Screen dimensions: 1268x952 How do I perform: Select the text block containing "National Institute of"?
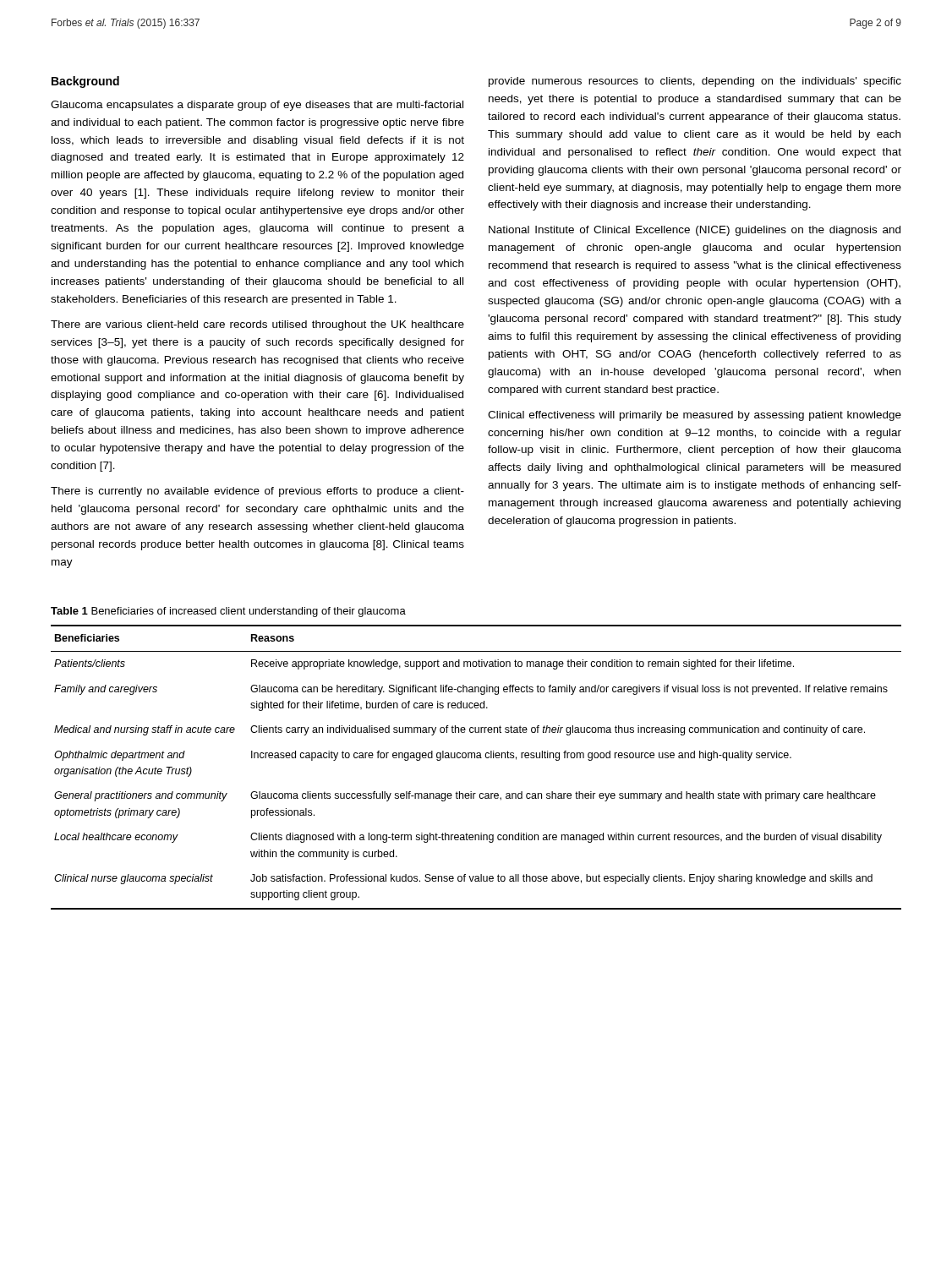tap(695, 310)
